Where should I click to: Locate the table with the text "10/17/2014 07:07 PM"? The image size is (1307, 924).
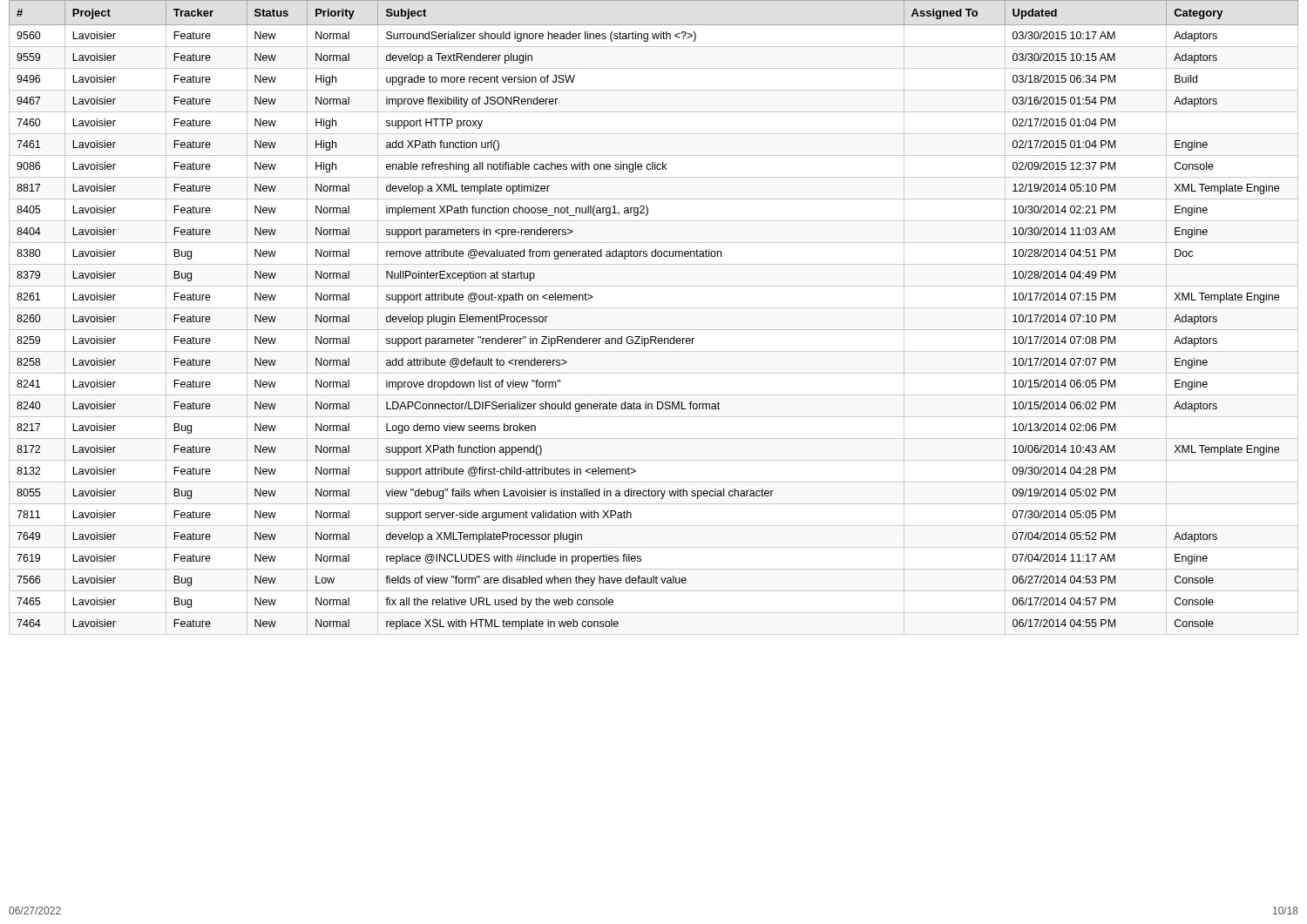click(x=654, y=317)
